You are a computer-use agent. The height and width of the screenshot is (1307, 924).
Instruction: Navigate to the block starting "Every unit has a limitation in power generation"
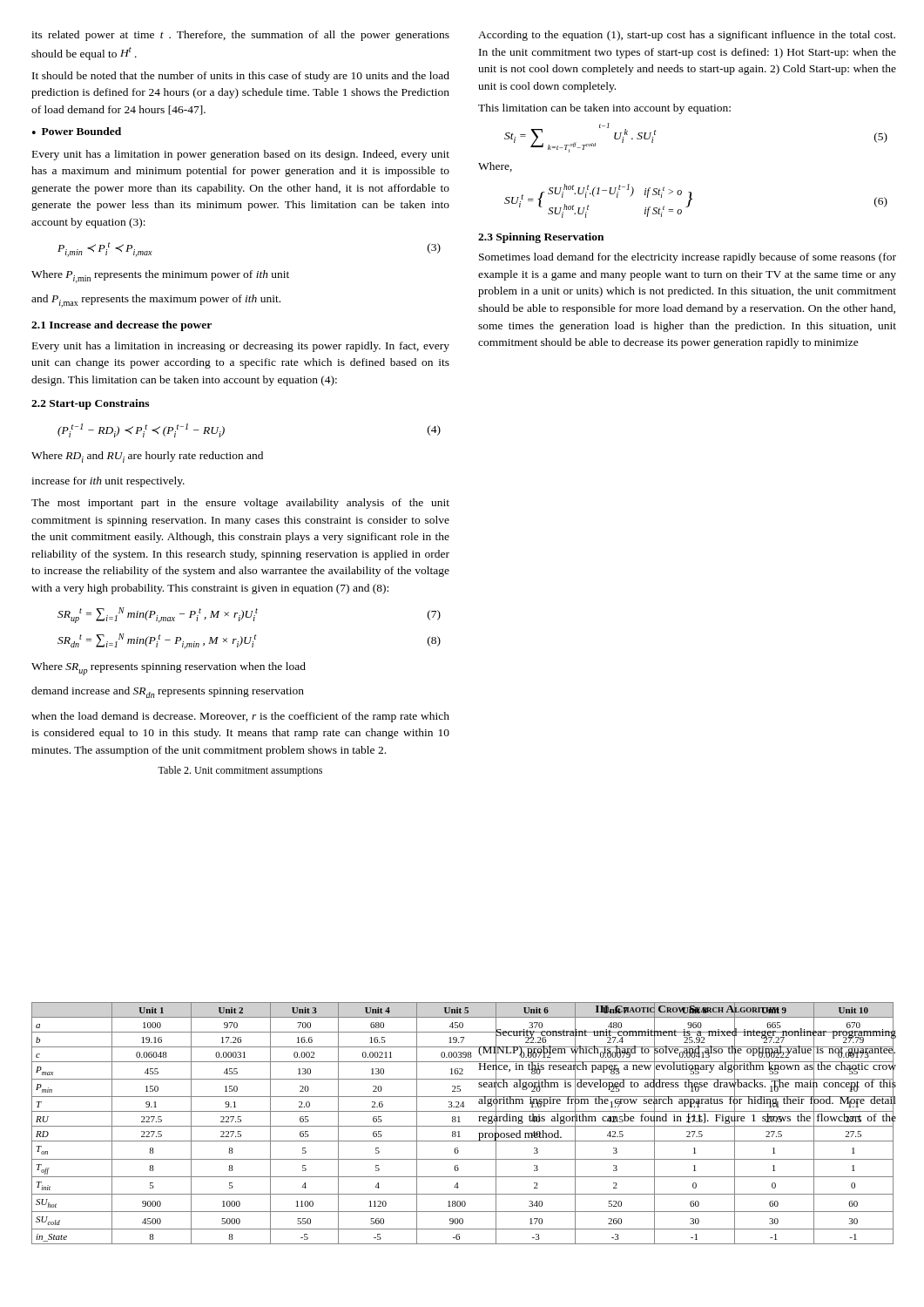coord(240,188)
